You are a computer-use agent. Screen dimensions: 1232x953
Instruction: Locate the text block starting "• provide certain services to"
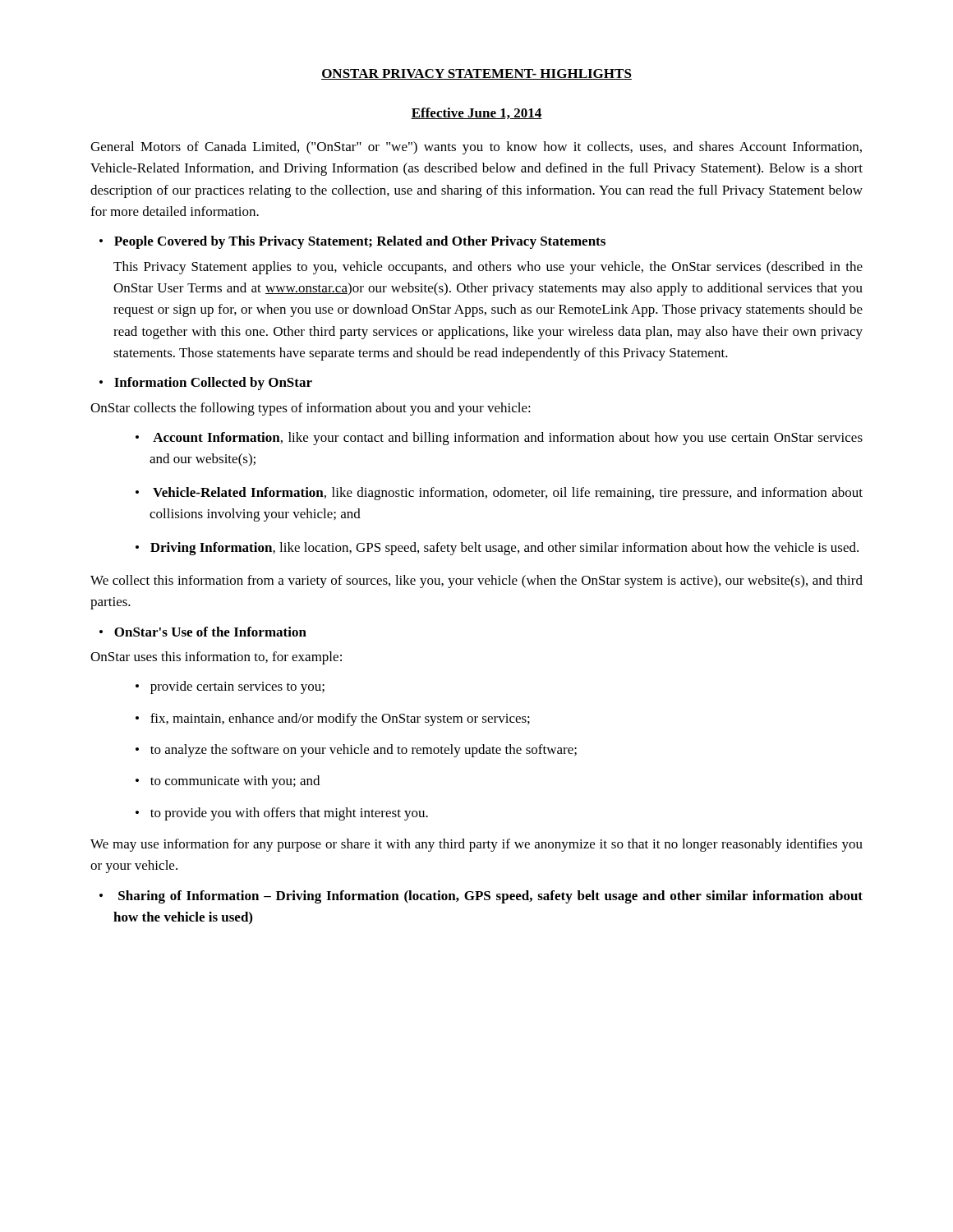click(x=230, y=687)
